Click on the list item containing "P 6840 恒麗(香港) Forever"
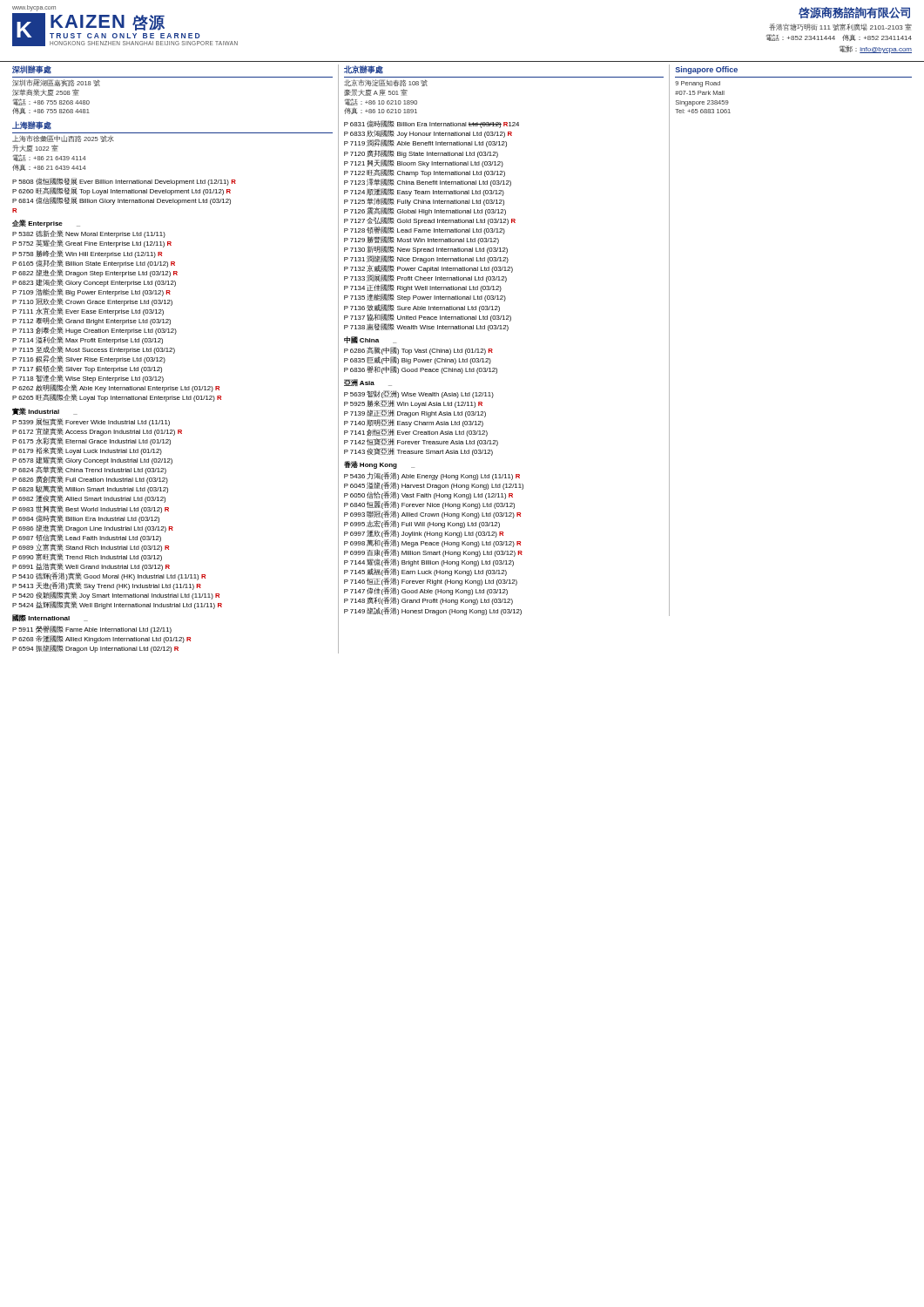The width and height of the screenshot is (924, 1307). click(429, 505)
